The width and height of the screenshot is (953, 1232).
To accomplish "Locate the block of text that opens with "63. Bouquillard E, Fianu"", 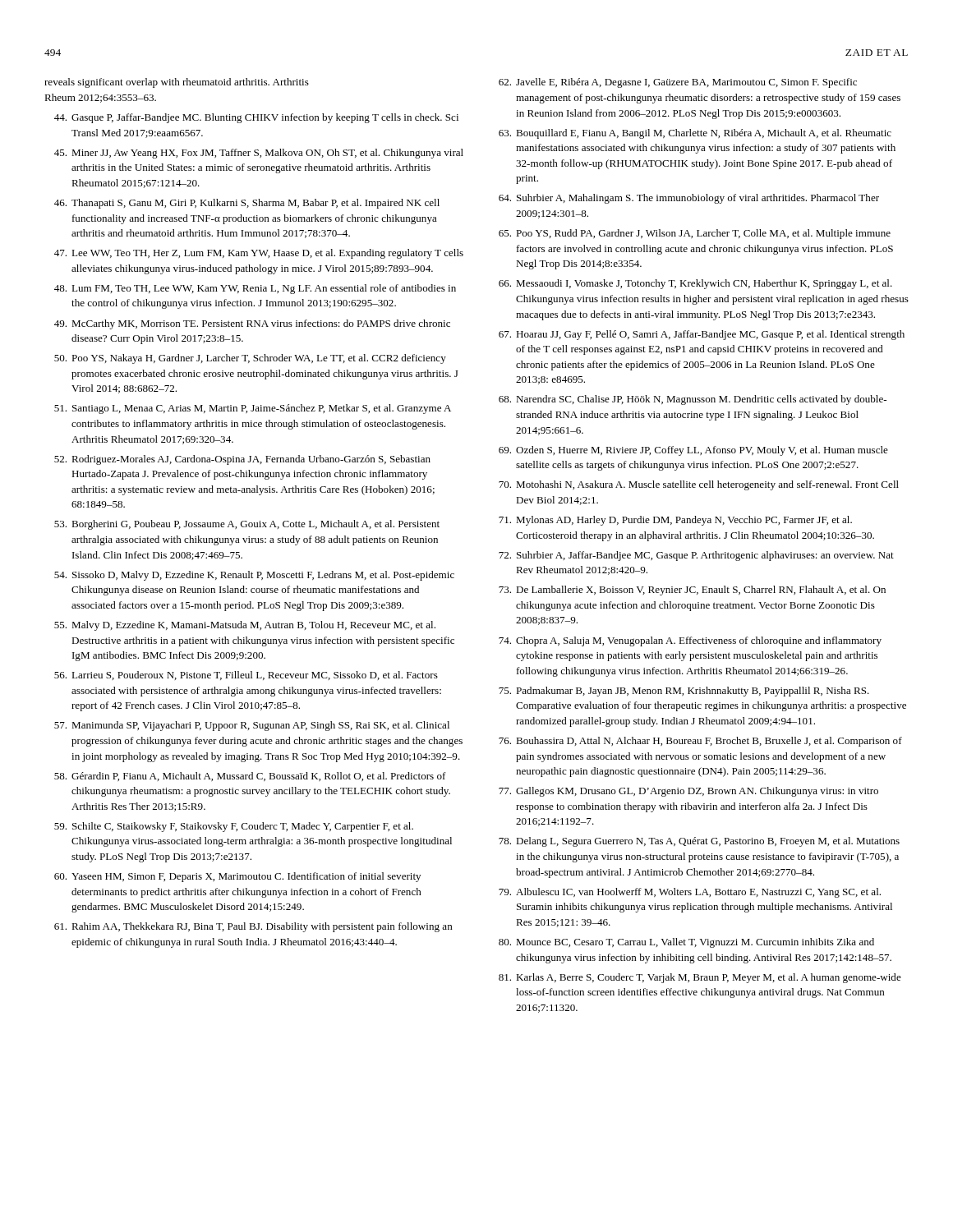I will tap(699, 156).
